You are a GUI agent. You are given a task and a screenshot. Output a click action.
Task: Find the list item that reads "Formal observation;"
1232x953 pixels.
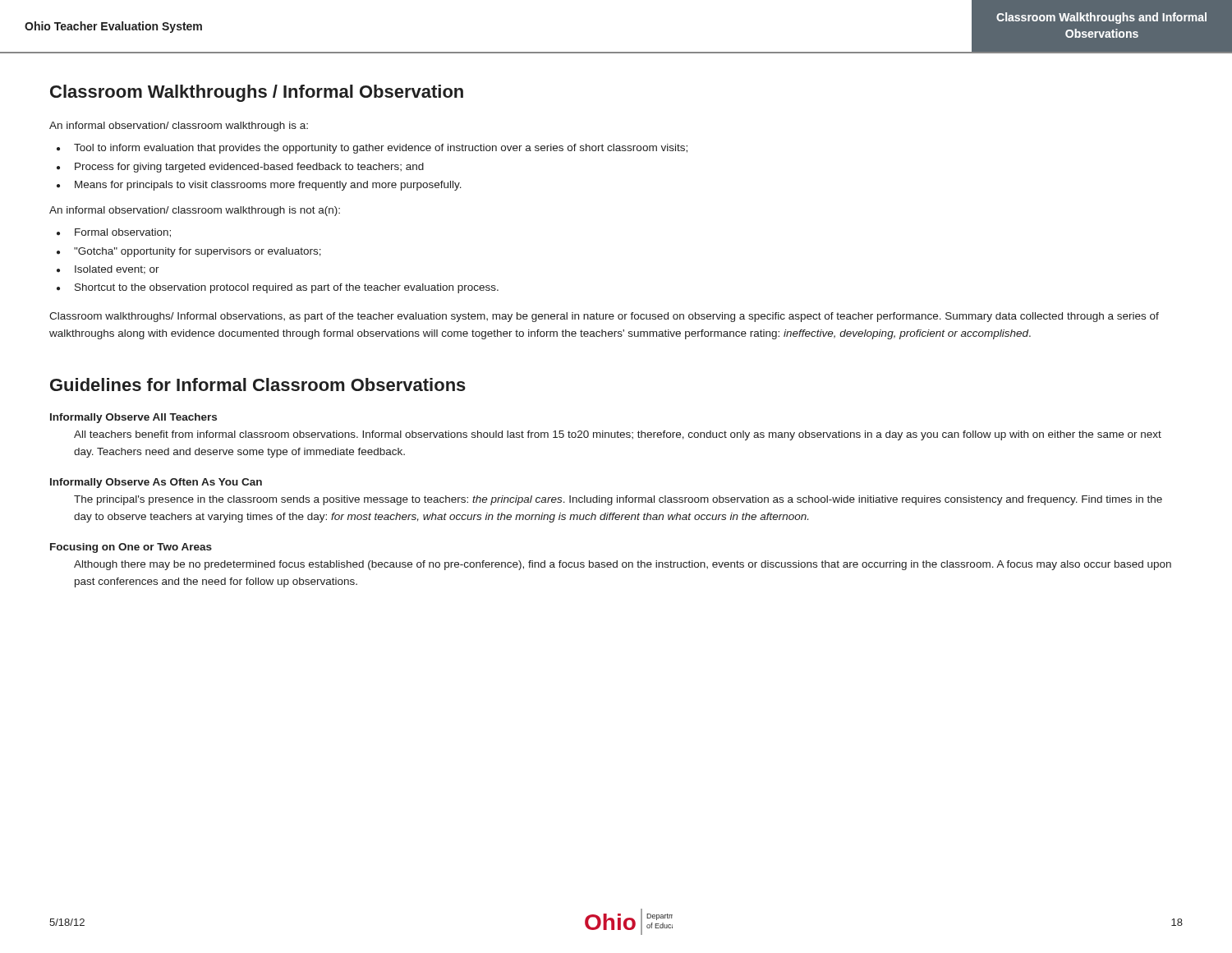pyautogui.click(x=123, y=232)
